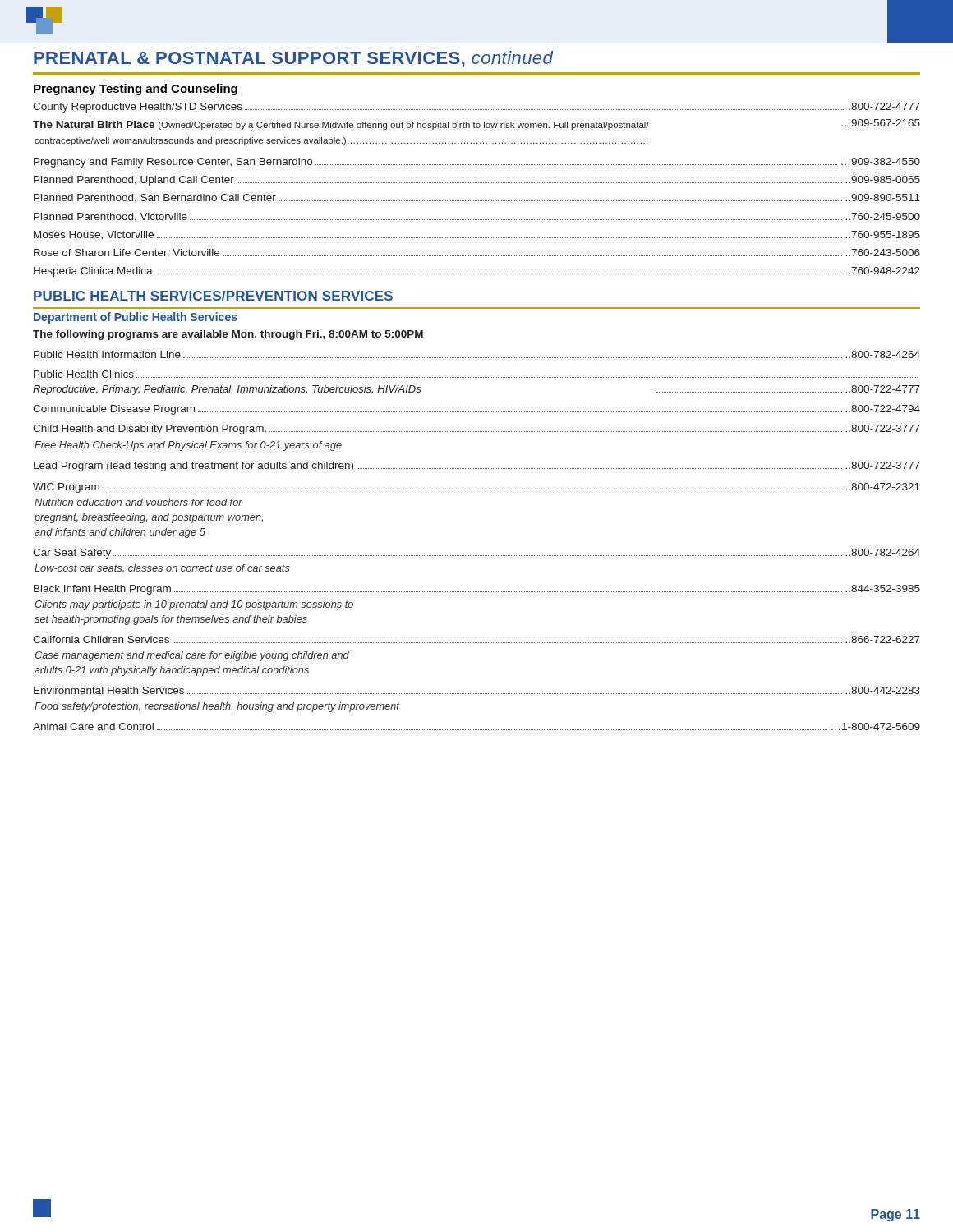Click the passage that begins "Public Health Clinics Reproductive, Primary, Pediatric,"
Viewport: 953px width, 1232px height.
pyautogui.click(x=476, y=381)
